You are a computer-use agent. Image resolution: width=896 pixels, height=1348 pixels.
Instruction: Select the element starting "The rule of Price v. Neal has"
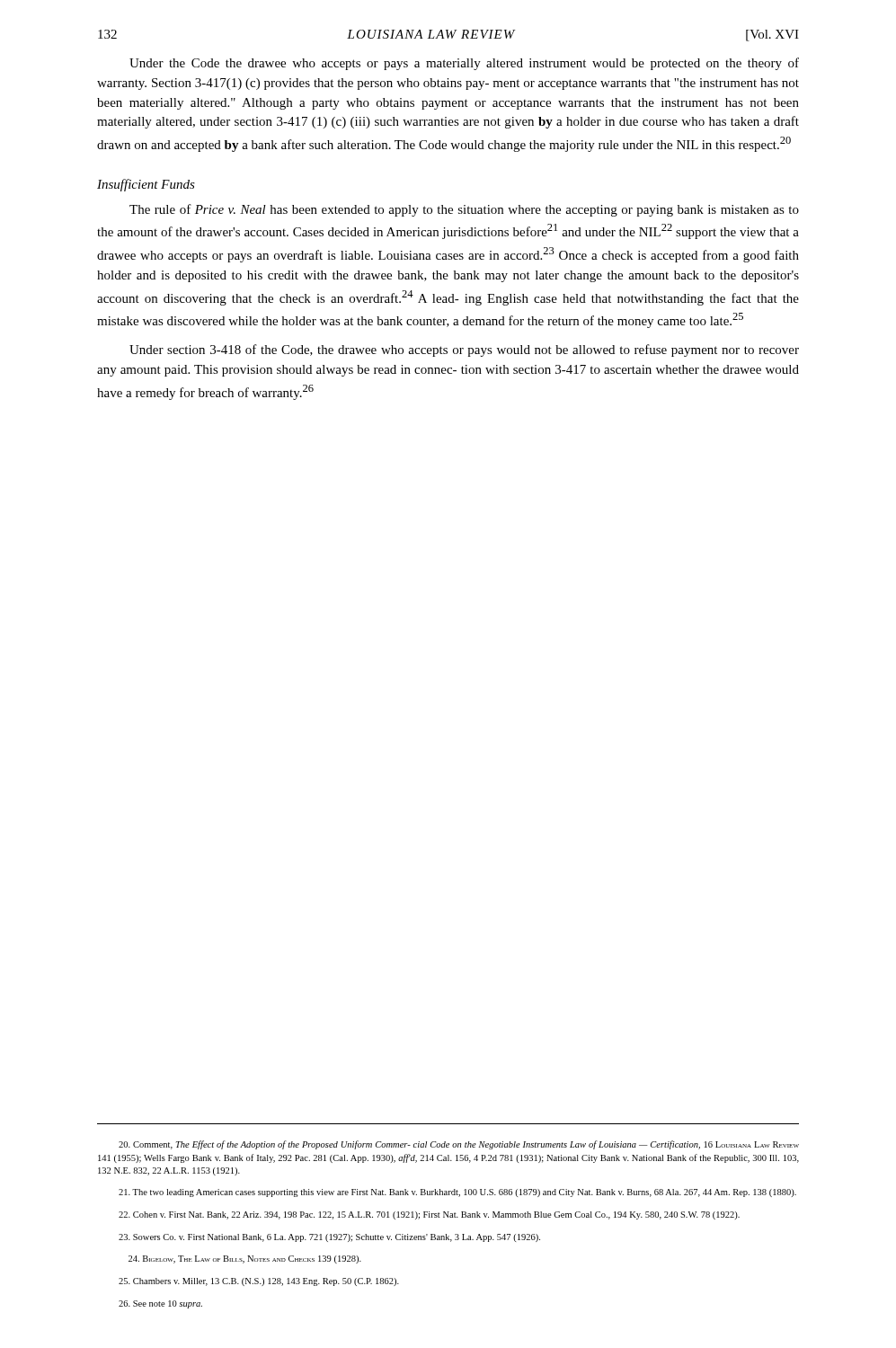[x=448, y=265]
